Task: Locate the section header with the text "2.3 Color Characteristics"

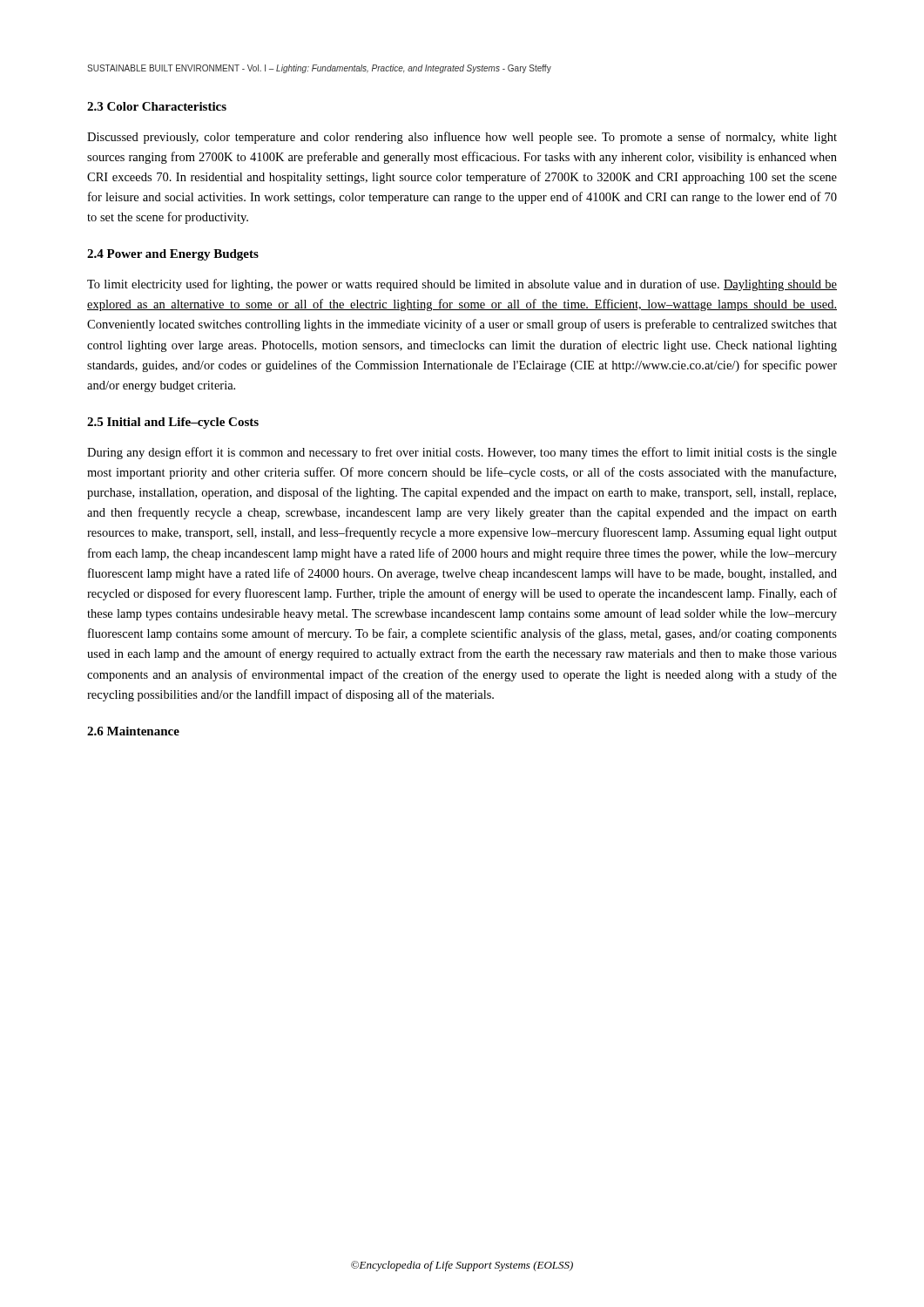Action: [x=157, y=106]
